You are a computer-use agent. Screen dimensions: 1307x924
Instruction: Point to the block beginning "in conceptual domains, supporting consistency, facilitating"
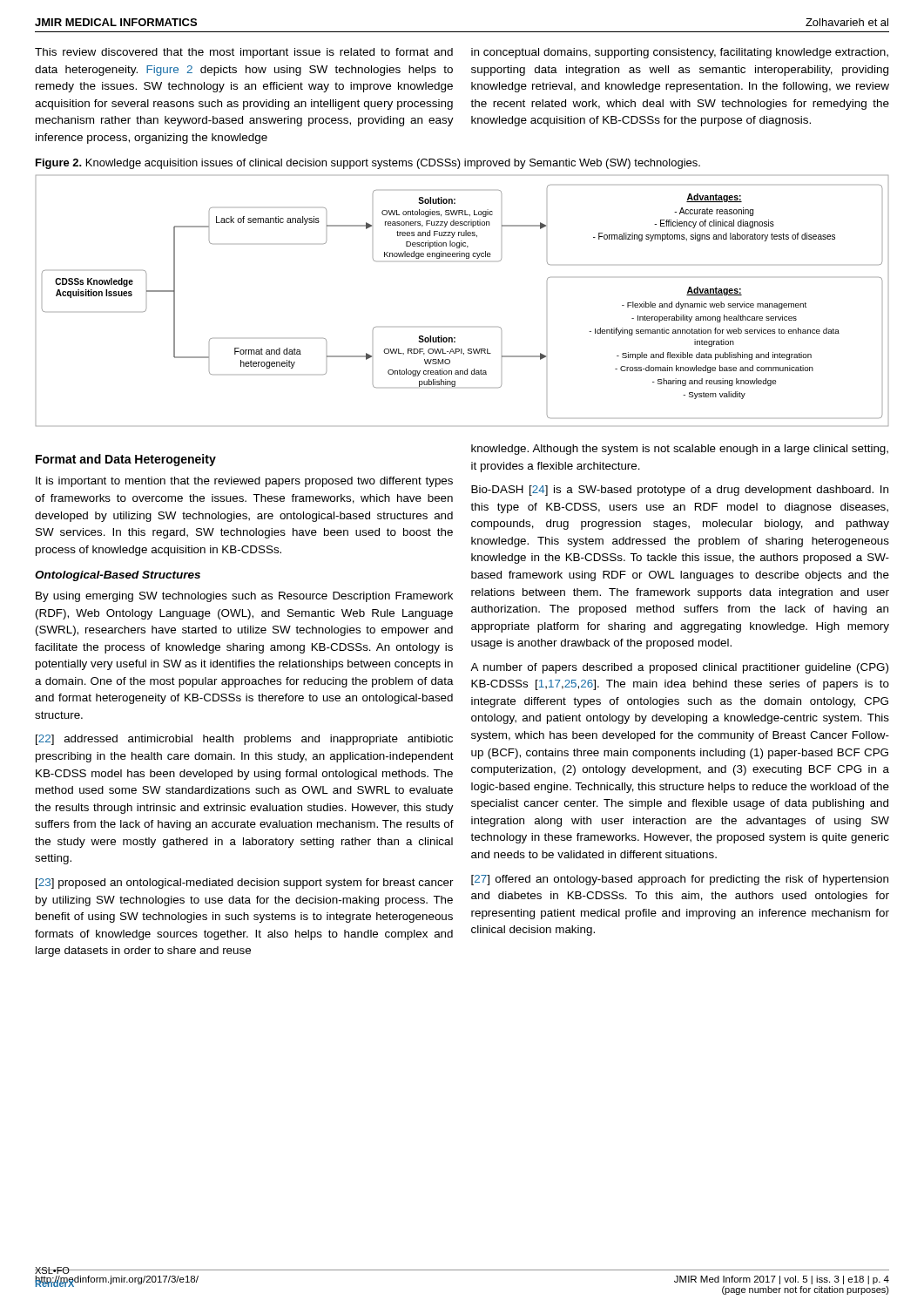pyautogui.click(x=680, y=86)
